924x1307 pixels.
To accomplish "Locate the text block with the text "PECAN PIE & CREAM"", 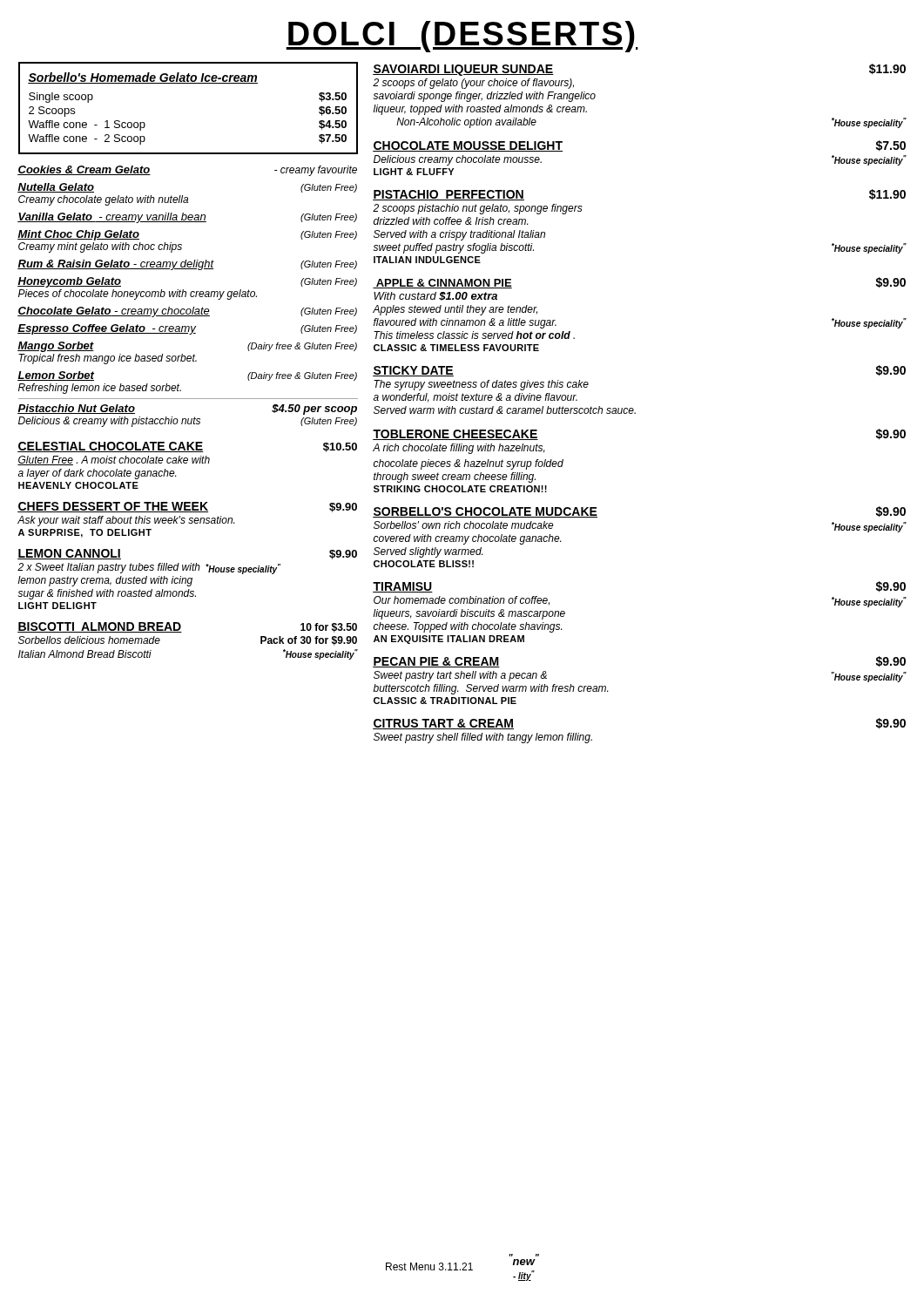I will pos(436,662).
